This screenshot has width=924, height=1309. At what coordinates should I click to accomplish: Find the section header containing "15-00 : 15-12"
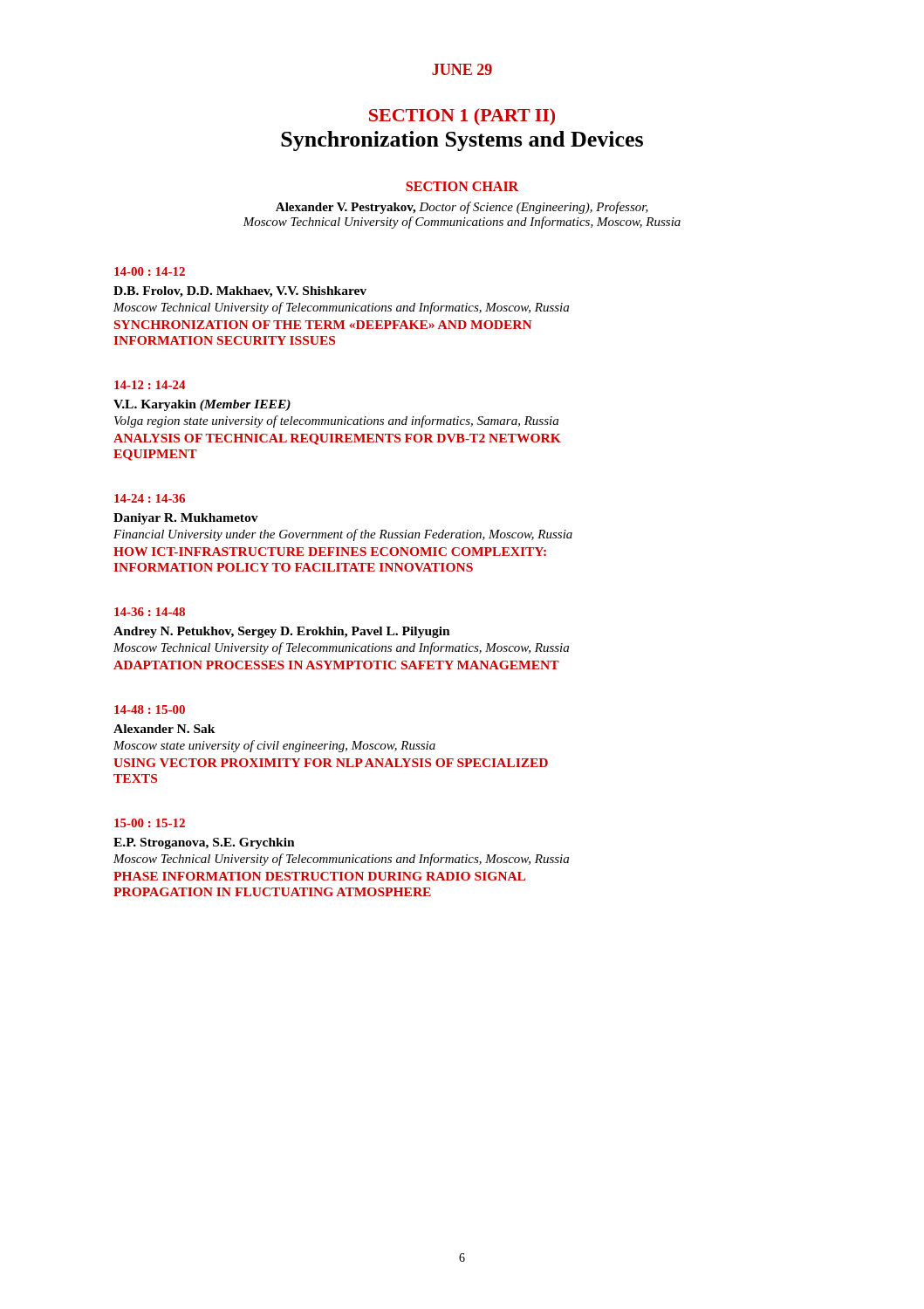pyautogui.click(x=149, y=823)
